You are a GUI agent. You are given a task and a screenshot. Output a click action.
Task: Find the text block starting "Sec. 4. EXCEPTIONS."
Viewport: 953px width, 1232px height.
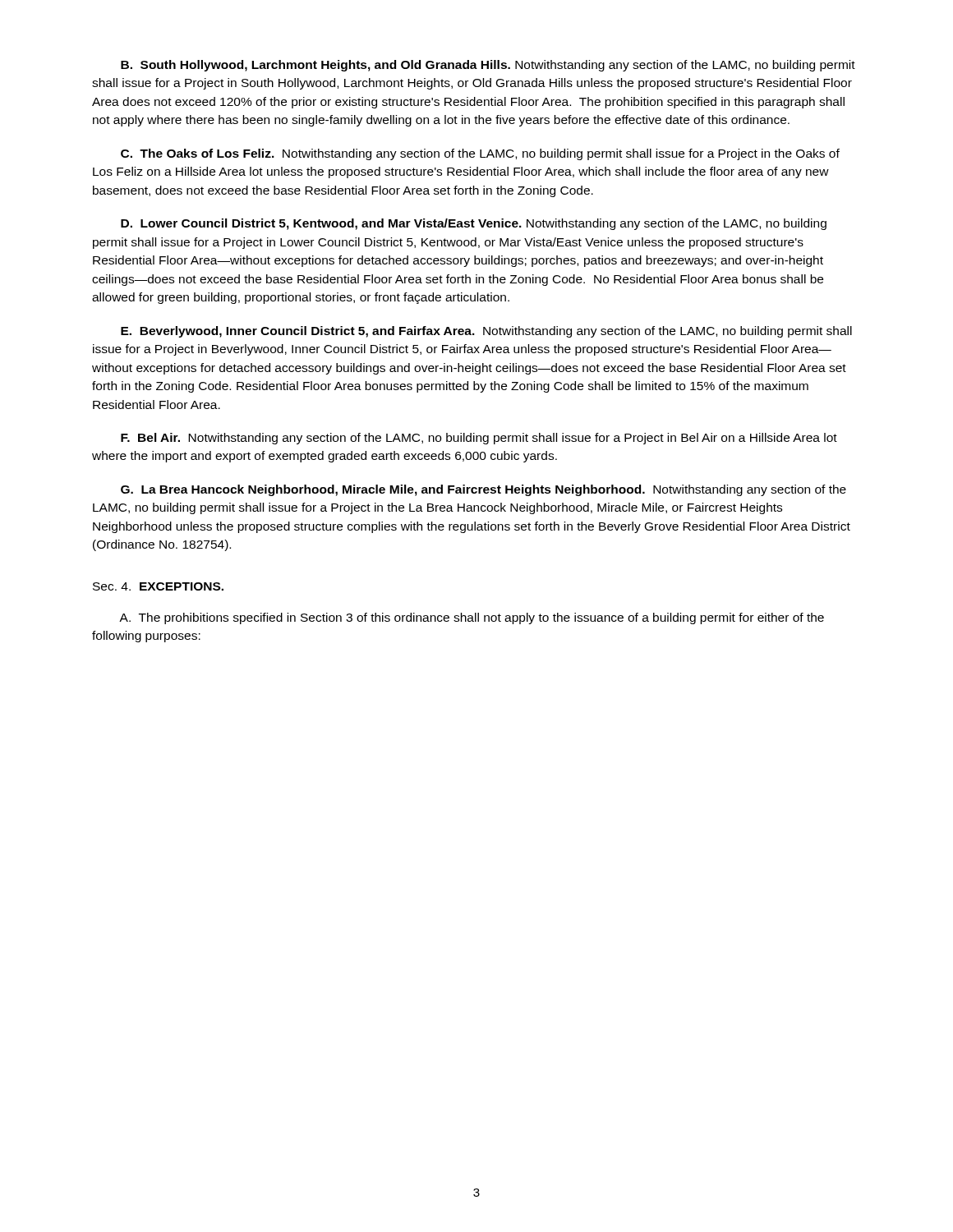click(x=158, y=586)
